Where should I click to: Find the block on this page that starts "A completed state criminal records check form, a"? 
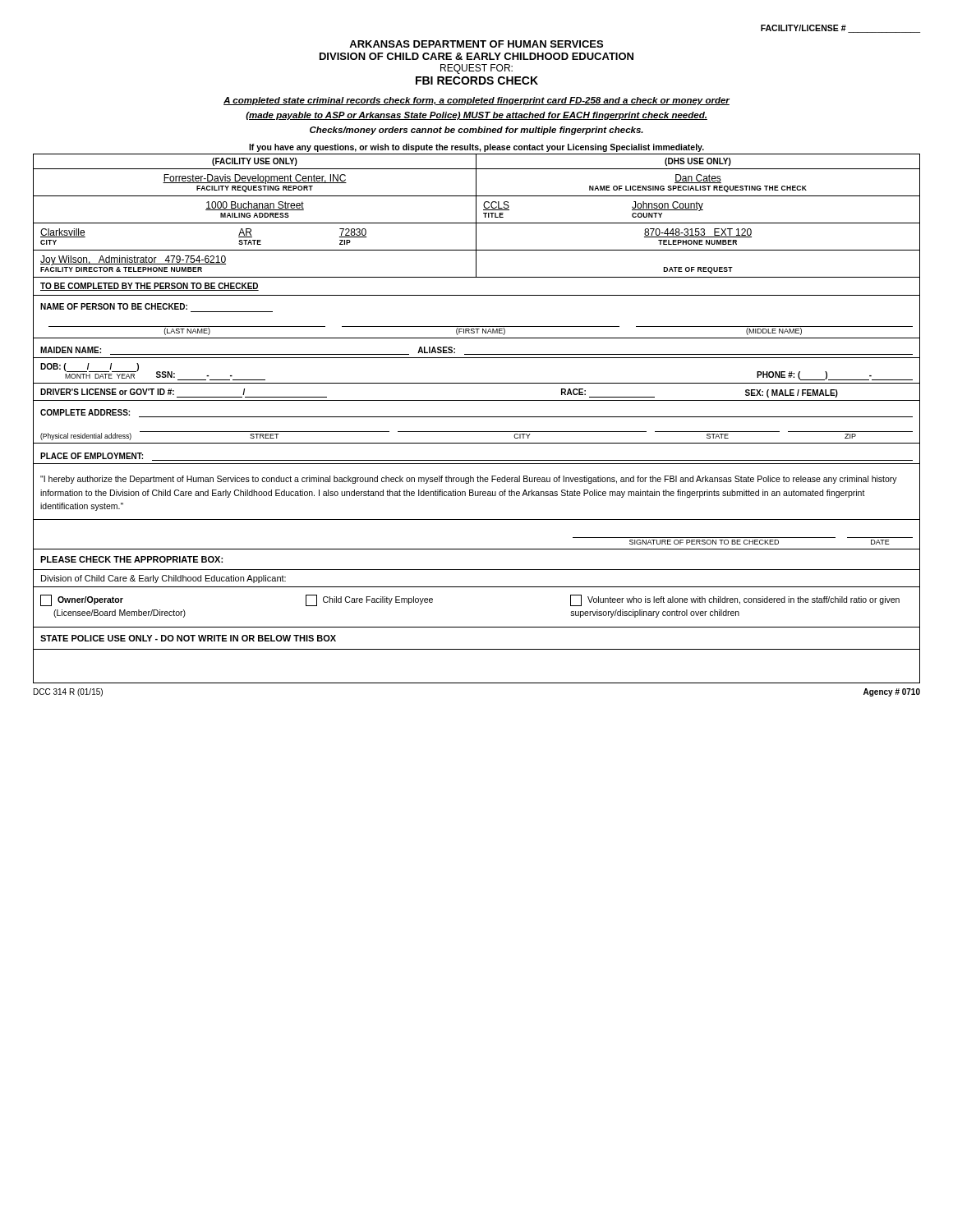[476, 115]
